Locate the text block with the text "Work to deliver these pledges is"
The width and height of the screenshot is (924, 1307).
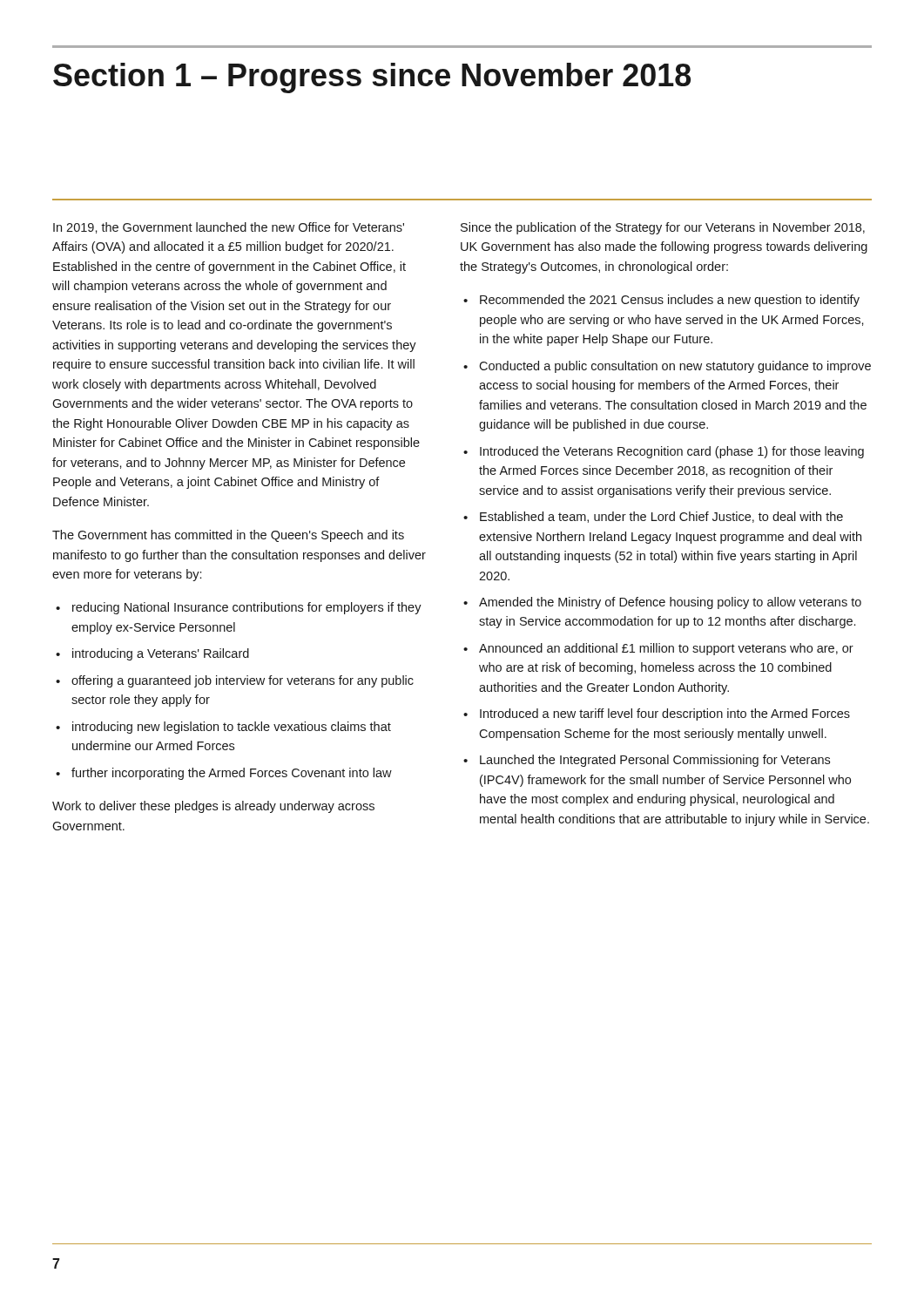click(x=214, y=816)
